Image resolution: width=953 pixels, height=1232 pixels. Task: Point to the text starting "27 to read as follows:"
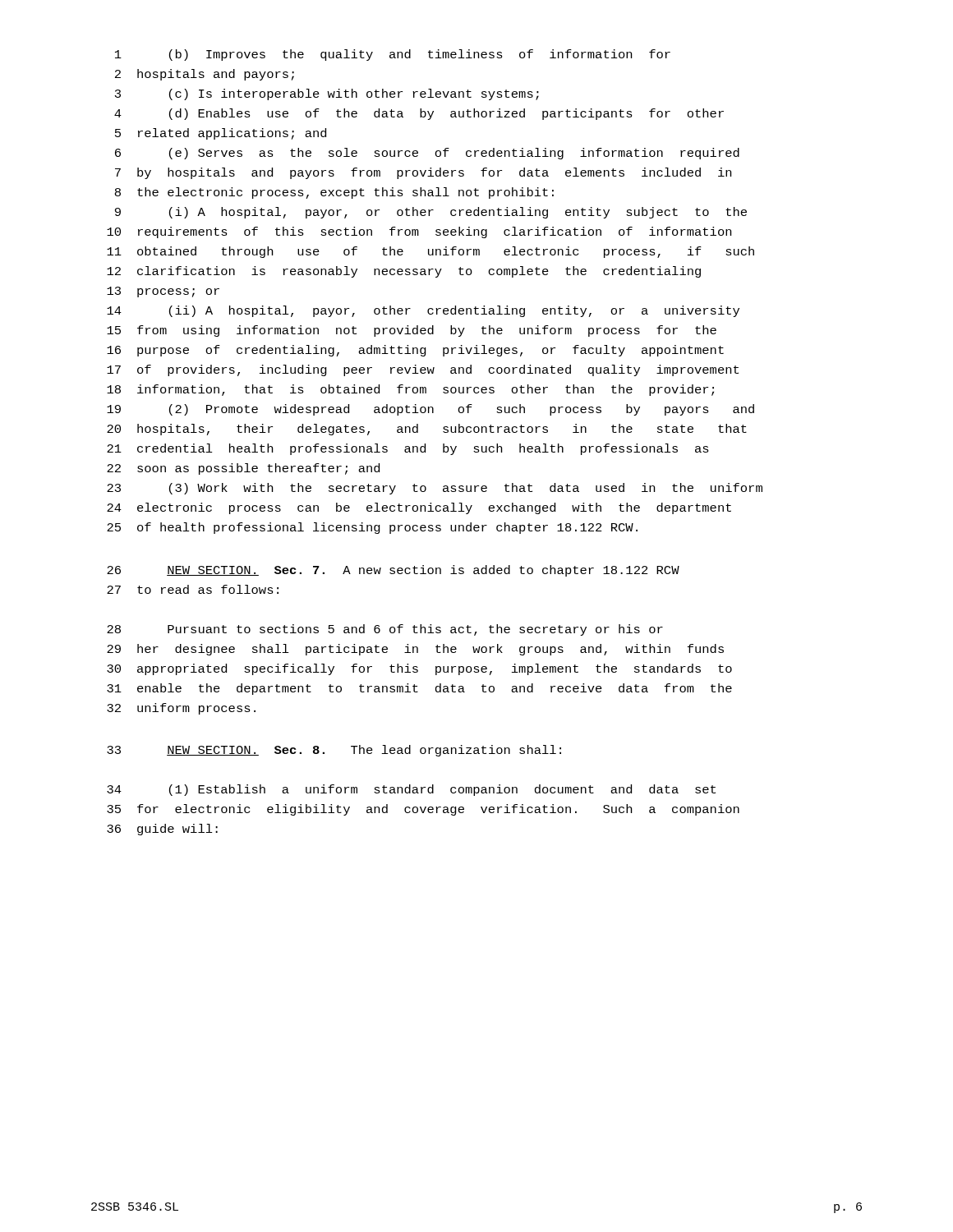(x=110, y=590)
